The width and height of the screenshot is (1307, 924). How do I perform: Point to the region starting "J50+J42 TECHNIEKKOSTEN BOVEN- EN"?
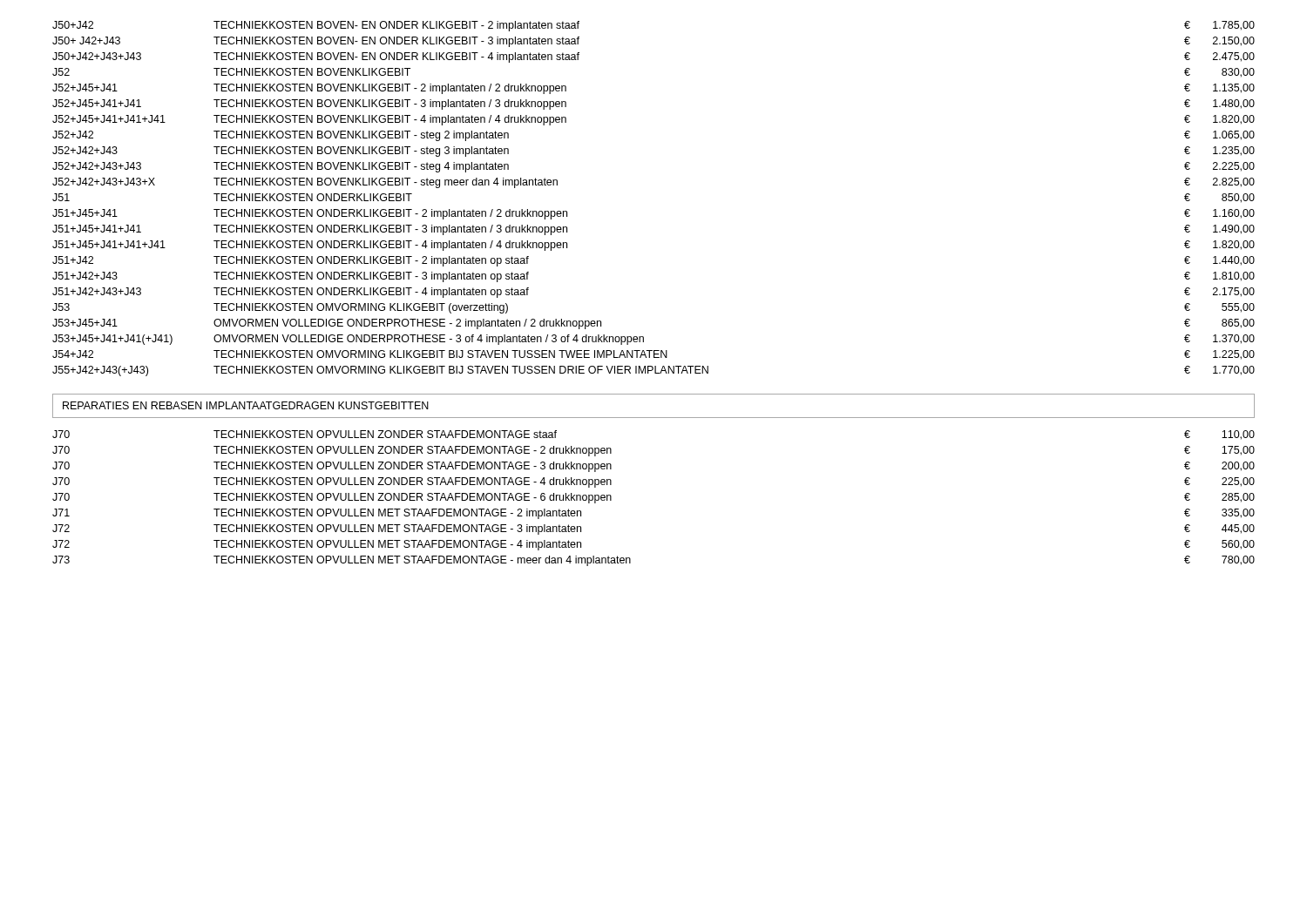(x=73, y=26)
